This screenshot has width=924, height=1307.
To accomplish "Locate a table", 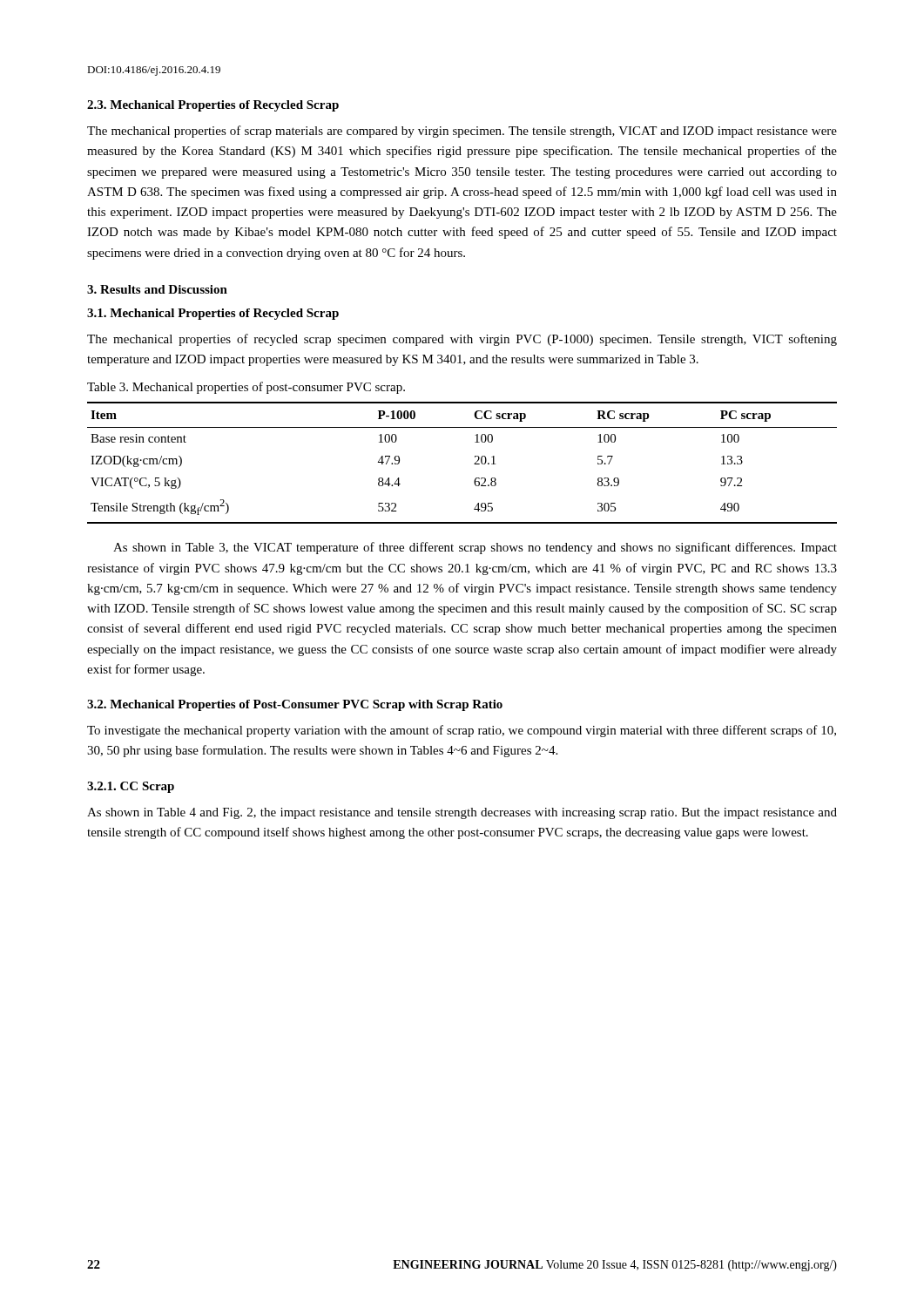I will [x=462, y=463].
